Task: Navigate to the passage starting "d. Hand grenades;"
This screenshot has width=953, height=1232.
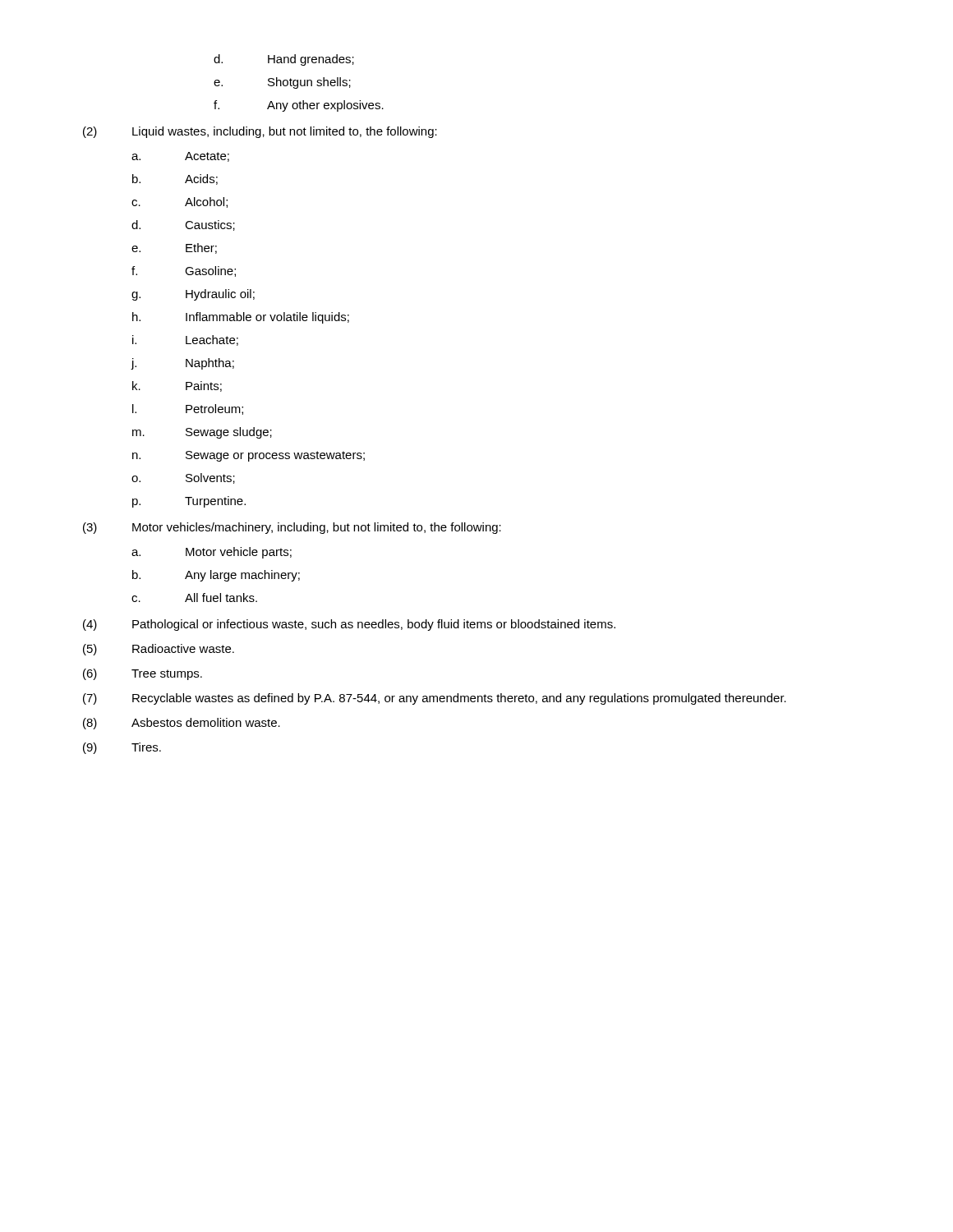Action: (x=284, y=60)
